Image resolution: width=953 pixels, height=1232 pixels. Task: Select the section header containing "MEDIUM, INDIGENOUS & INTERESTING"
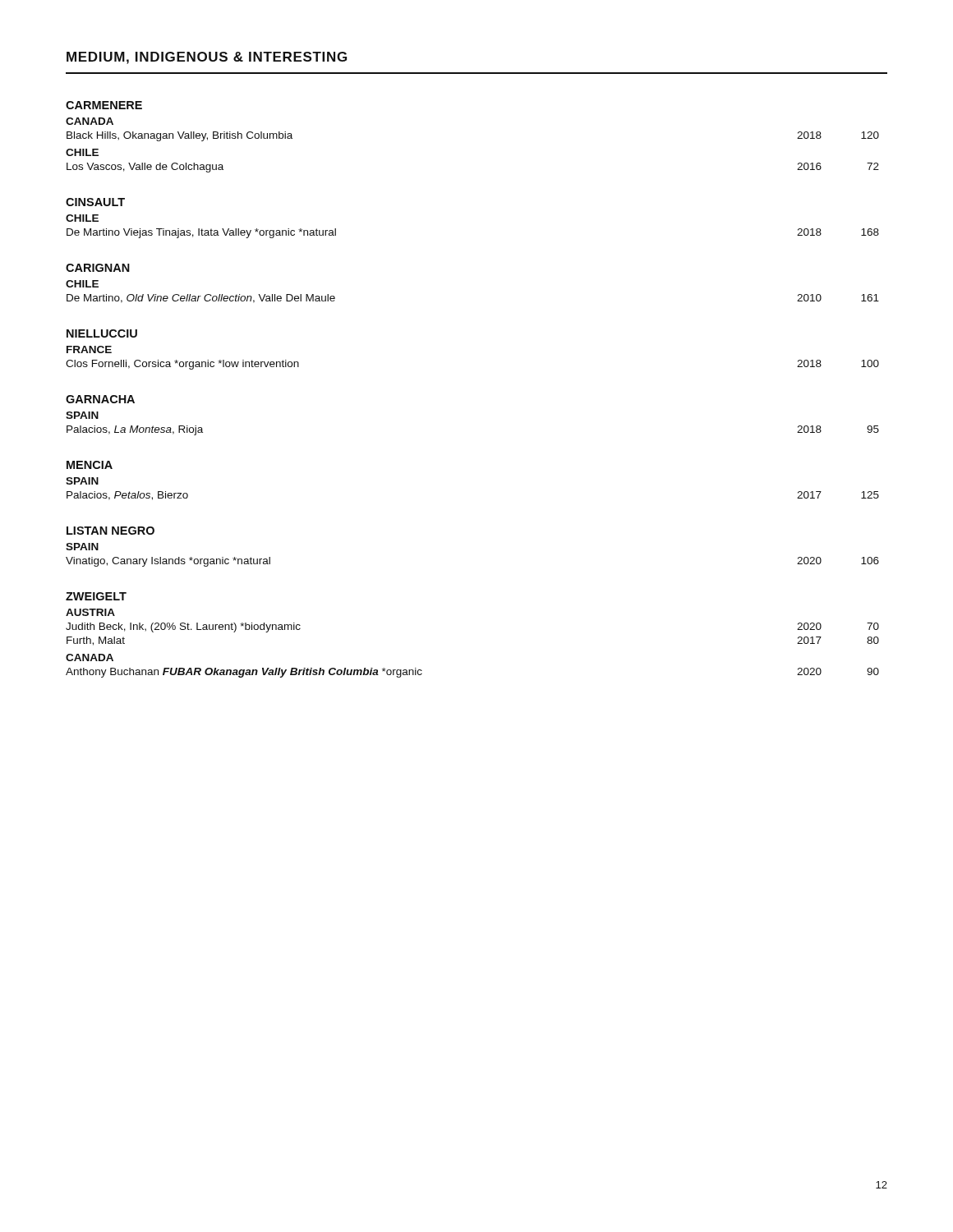point(207,57)
